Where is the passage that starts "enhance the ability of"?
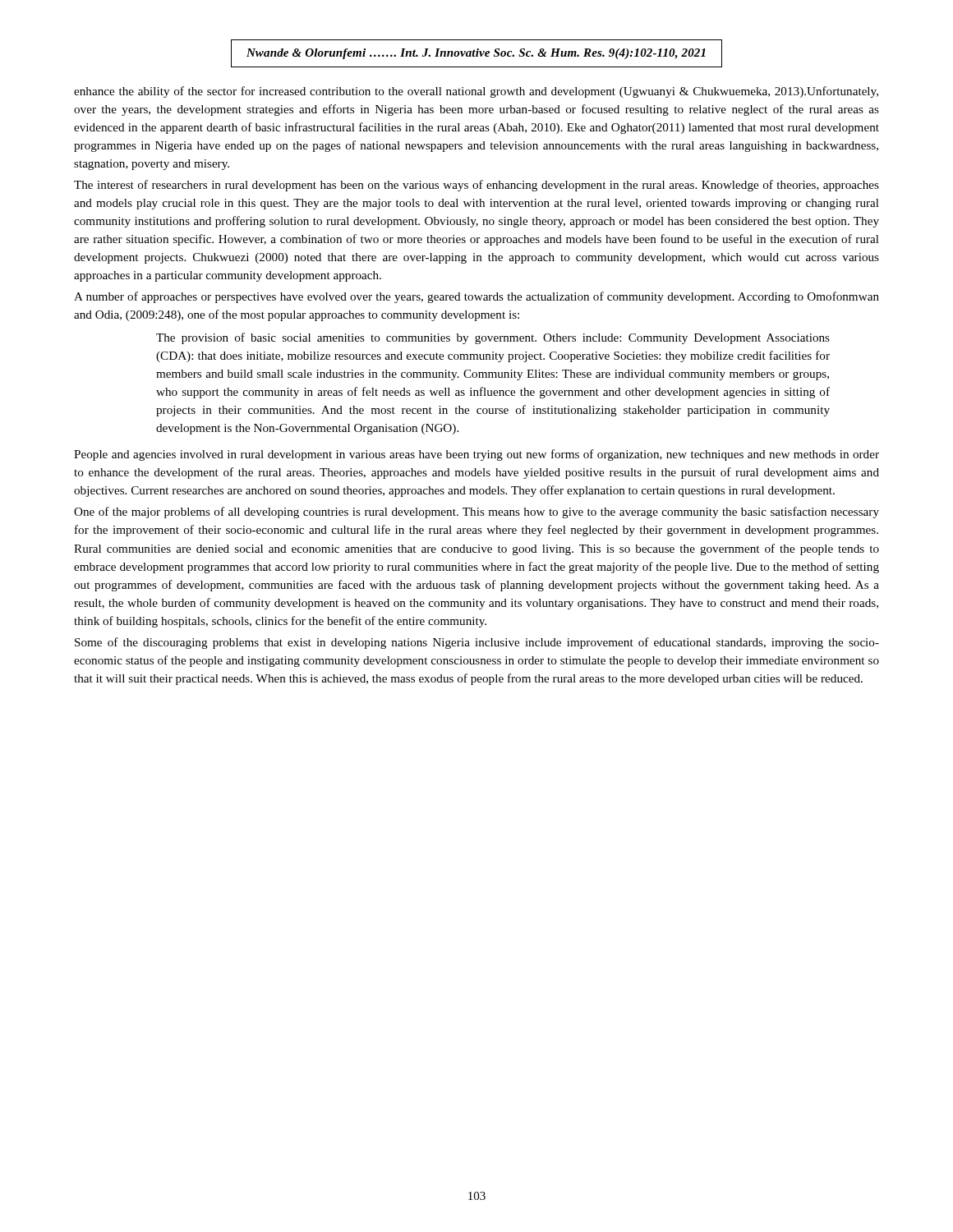This screenshot has width=953, height=1232. point(476,127)
